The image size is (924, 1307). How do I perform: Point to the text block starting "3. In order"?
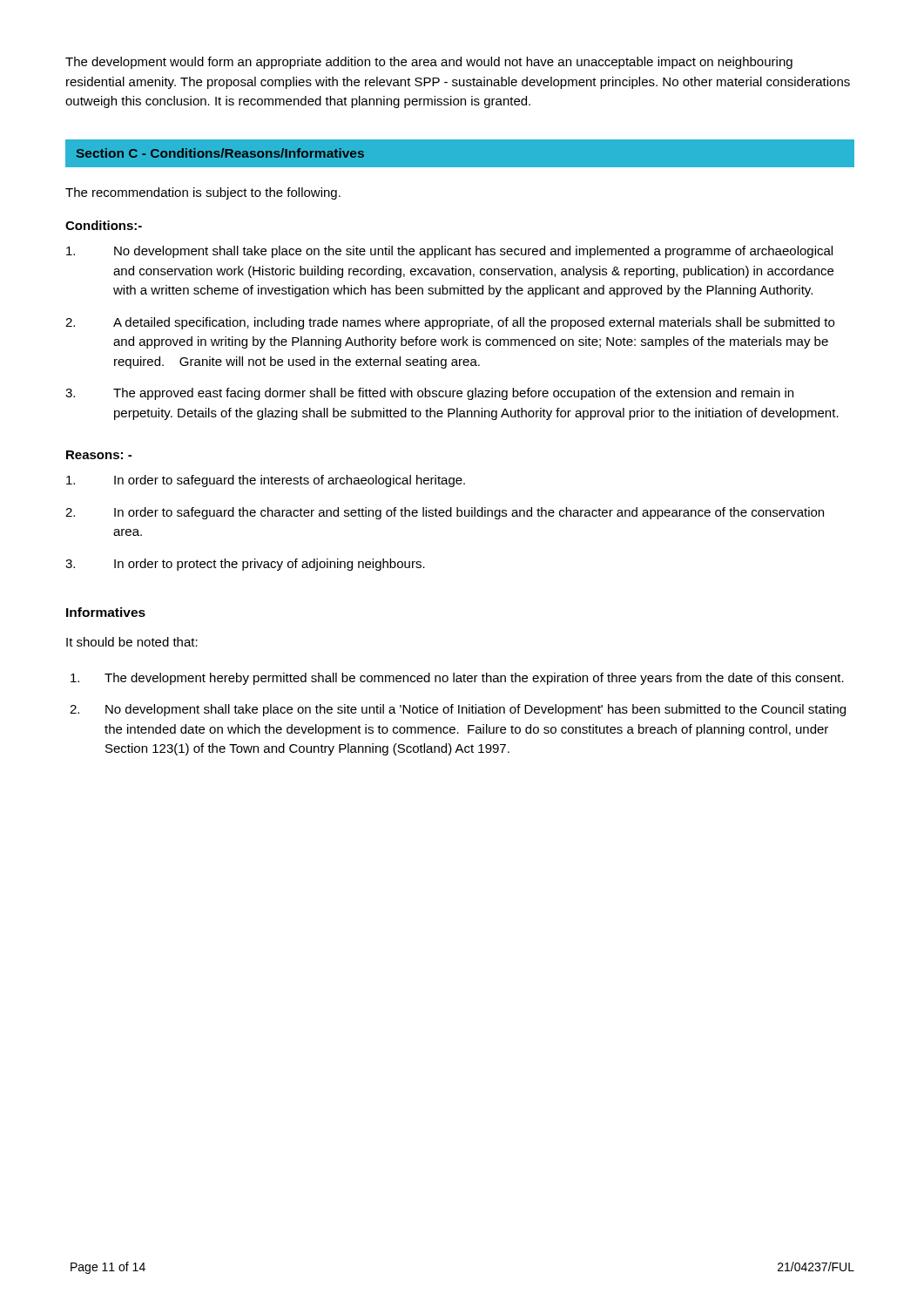click(245, 565)
